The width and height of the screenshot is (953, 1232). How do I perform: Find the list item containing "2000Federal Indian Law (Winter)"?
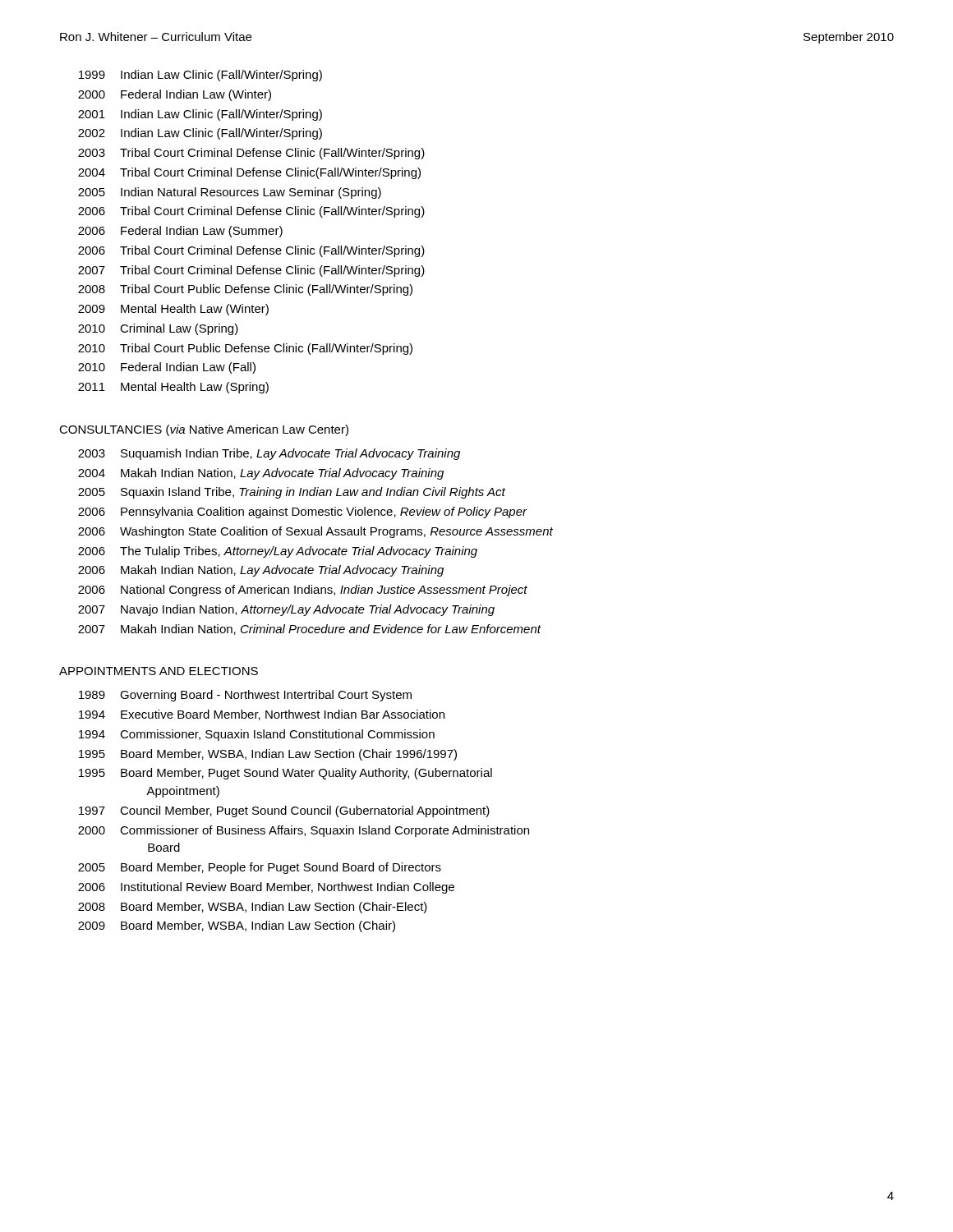175,95
